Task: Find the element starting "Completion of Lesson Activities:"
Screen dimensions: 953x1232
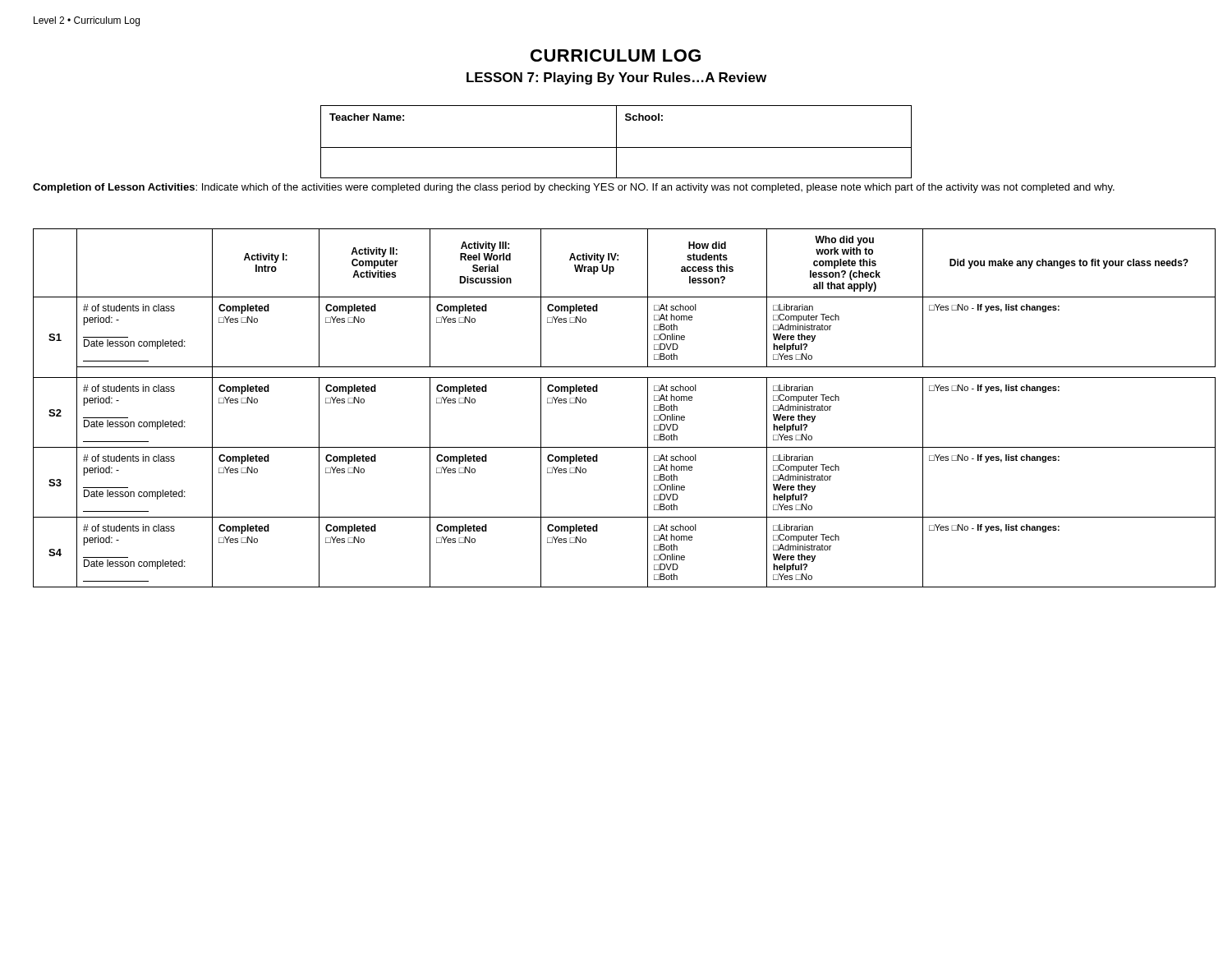Action: tap(574, 187)
